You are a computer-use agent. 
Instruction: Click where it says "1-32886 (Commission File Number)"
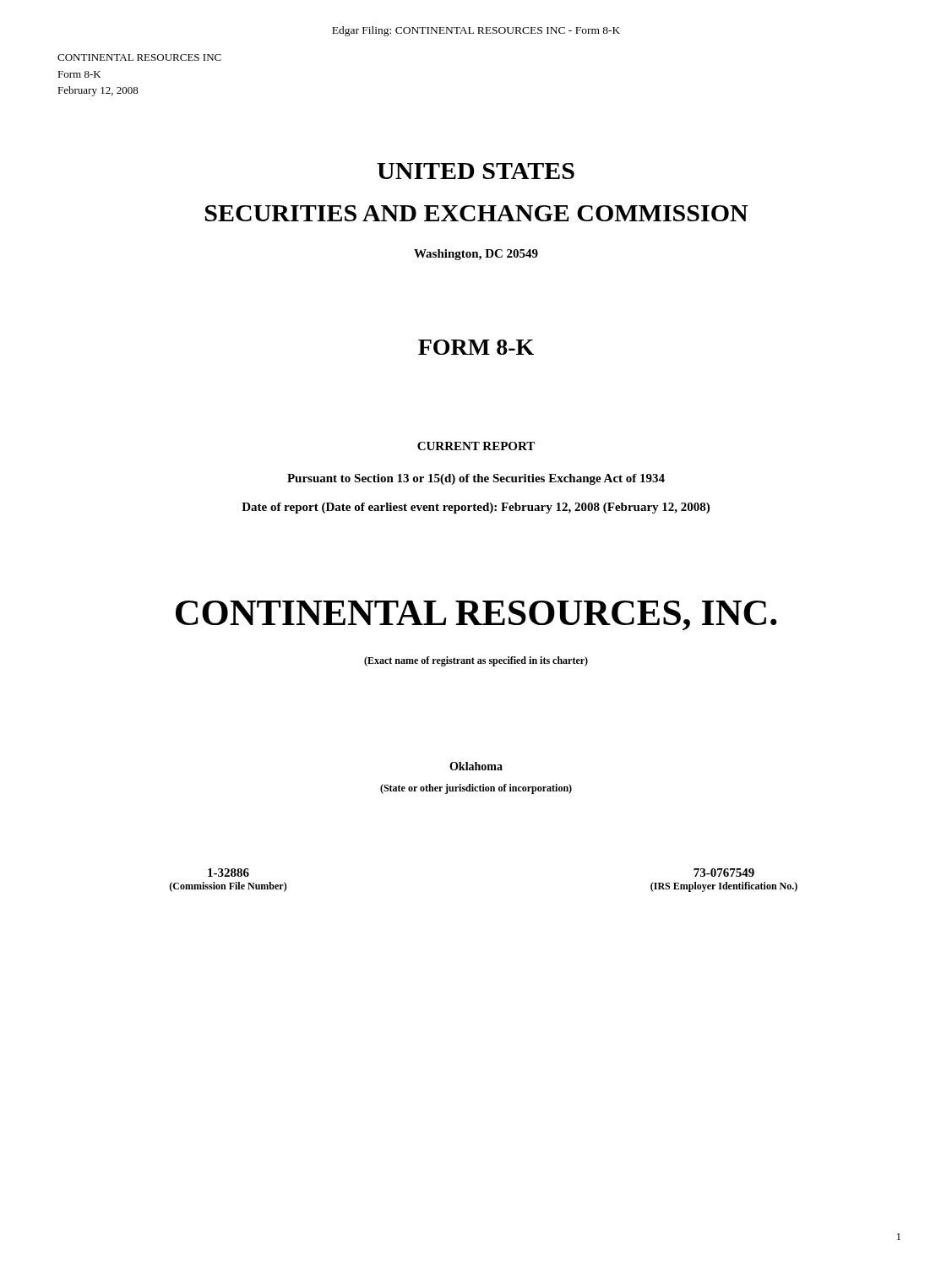[x=228, y=879]
